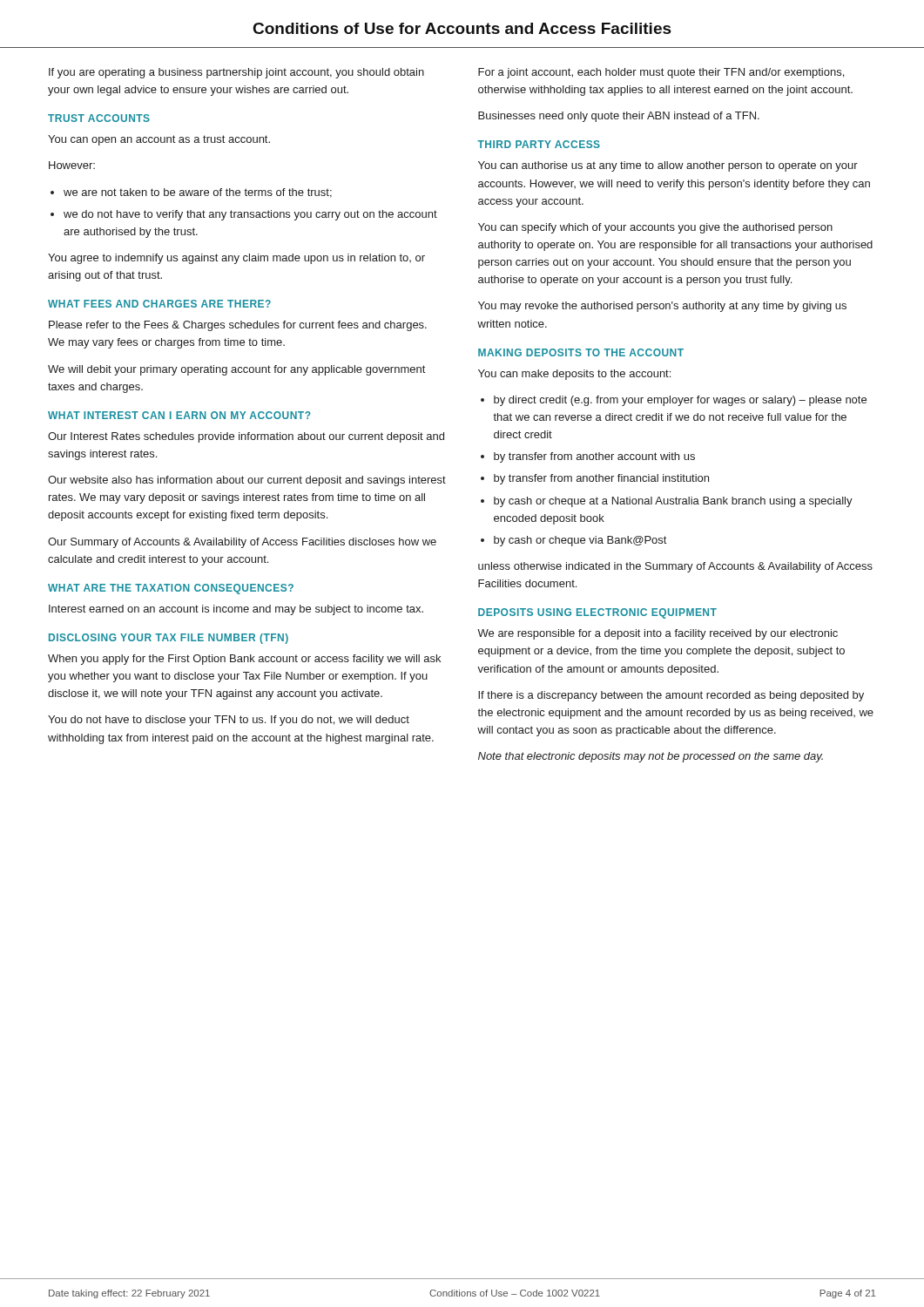Find the block on this page that starts "Please refer to"
Screen dimensions: 1307x924
(238, 334)
